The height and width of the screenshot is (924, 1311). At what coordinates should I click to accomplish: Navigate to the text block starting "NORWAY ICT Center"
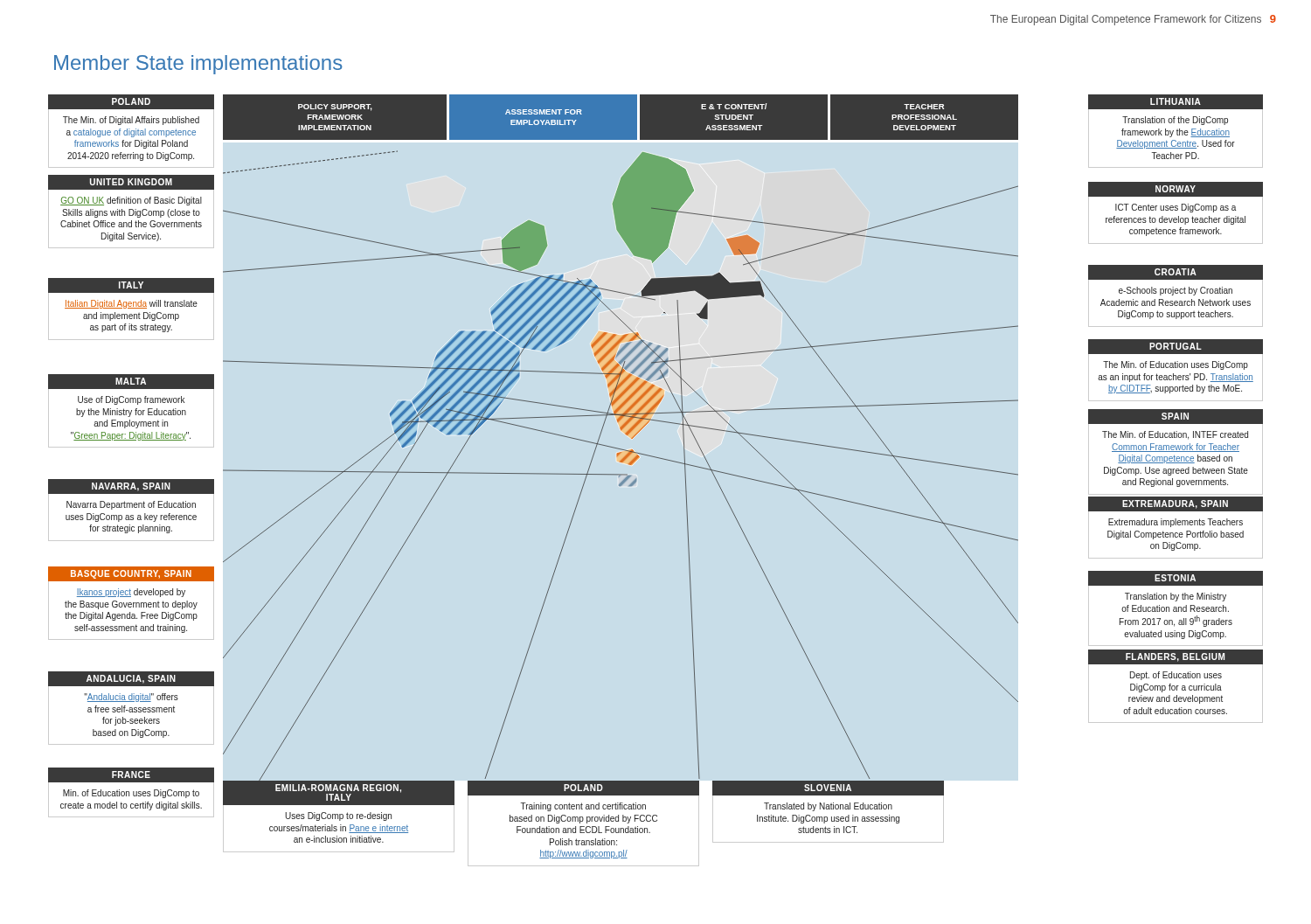(x=1176, y=213)
